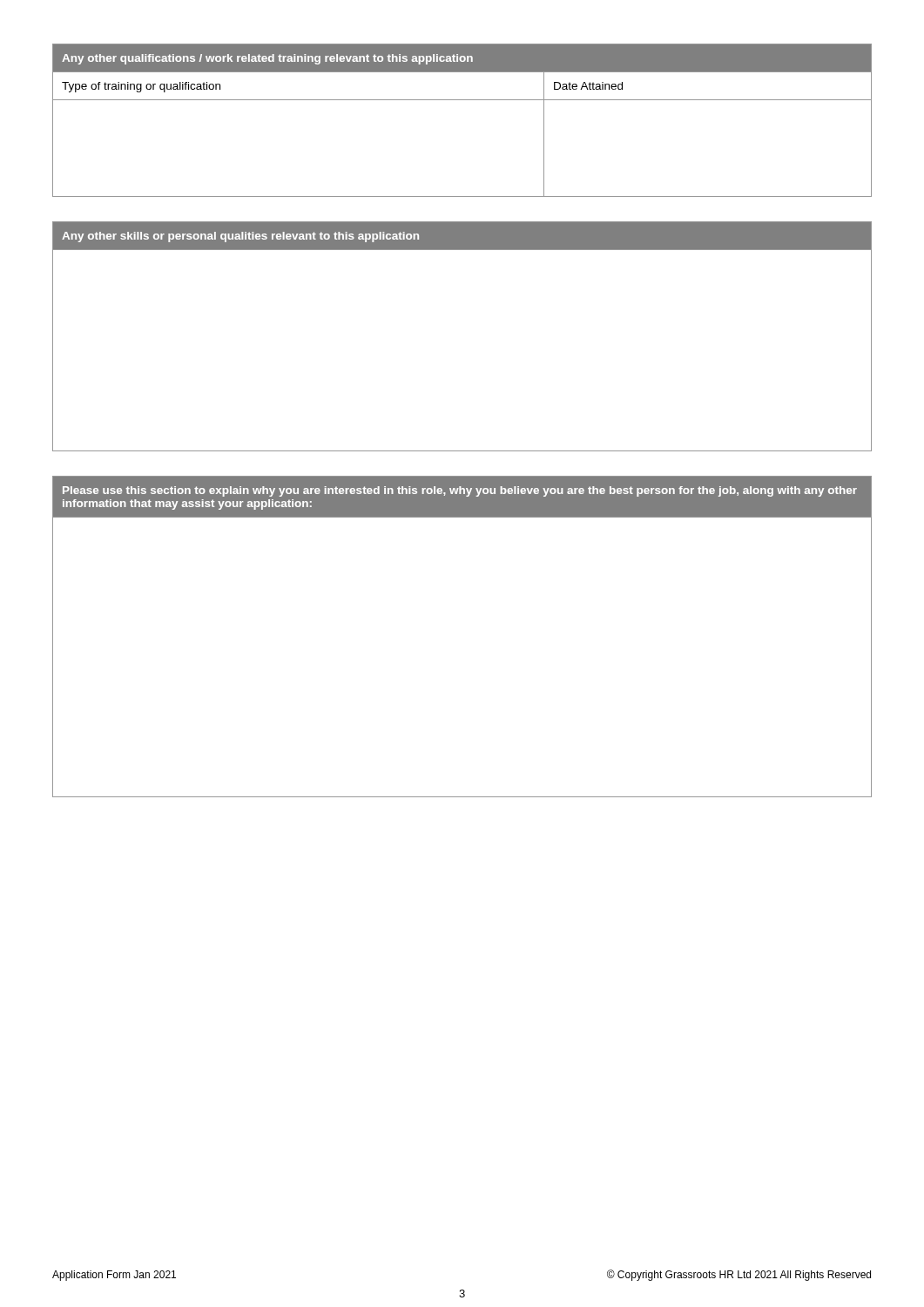Screen dimensions: 1307x924
Task: Find the table that mentions "Please use this section"
Action: coord(462,637)
